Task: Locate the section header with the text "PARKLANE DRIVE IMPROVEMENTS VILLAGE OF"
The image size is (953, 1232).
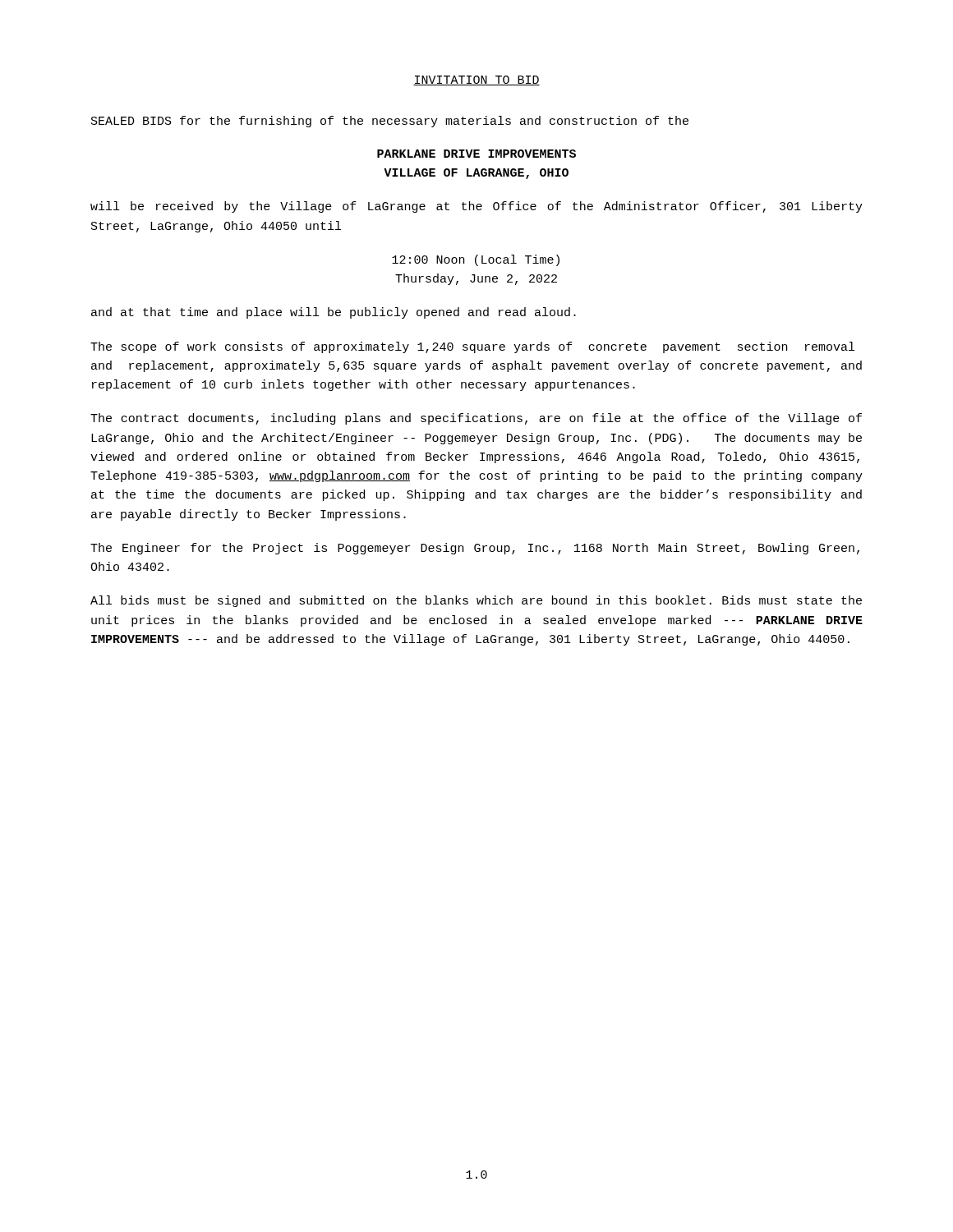Action: (x=476, y=164)
